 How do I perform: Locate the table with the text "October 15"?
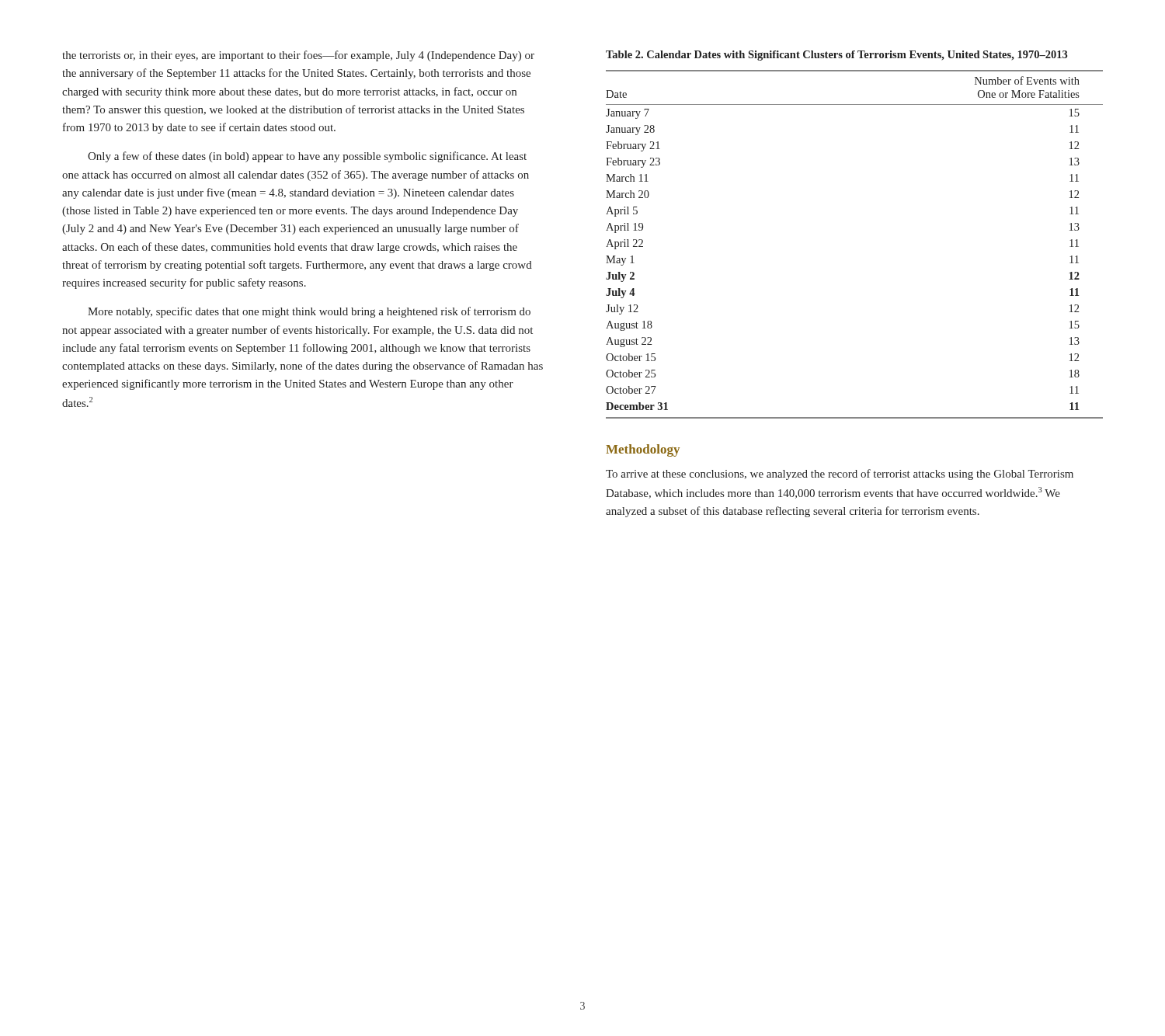(x=854, y=244)
